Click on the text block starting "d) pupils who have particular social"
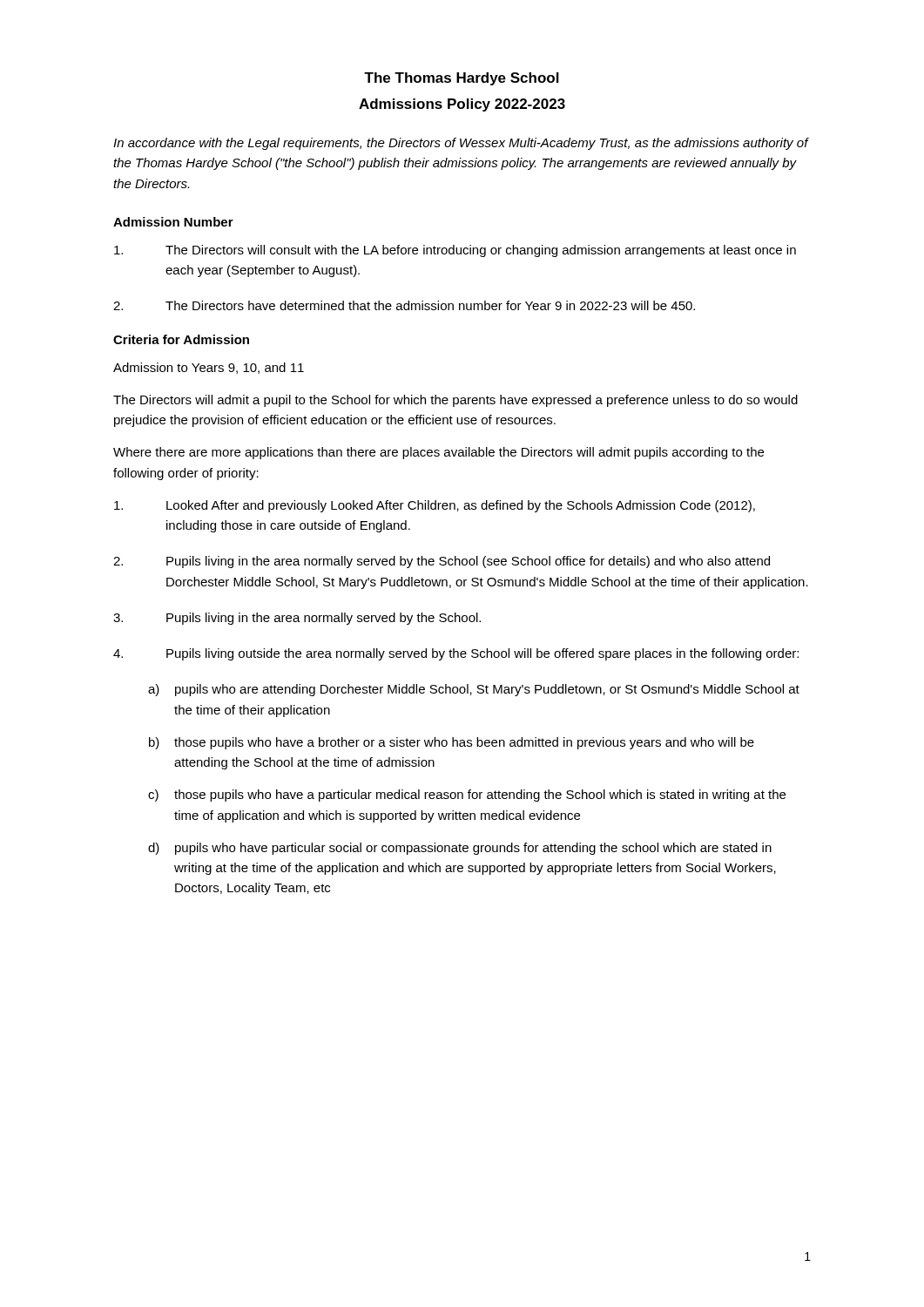924x1307 pixels. pyautogui.click(x=479, y=868)
